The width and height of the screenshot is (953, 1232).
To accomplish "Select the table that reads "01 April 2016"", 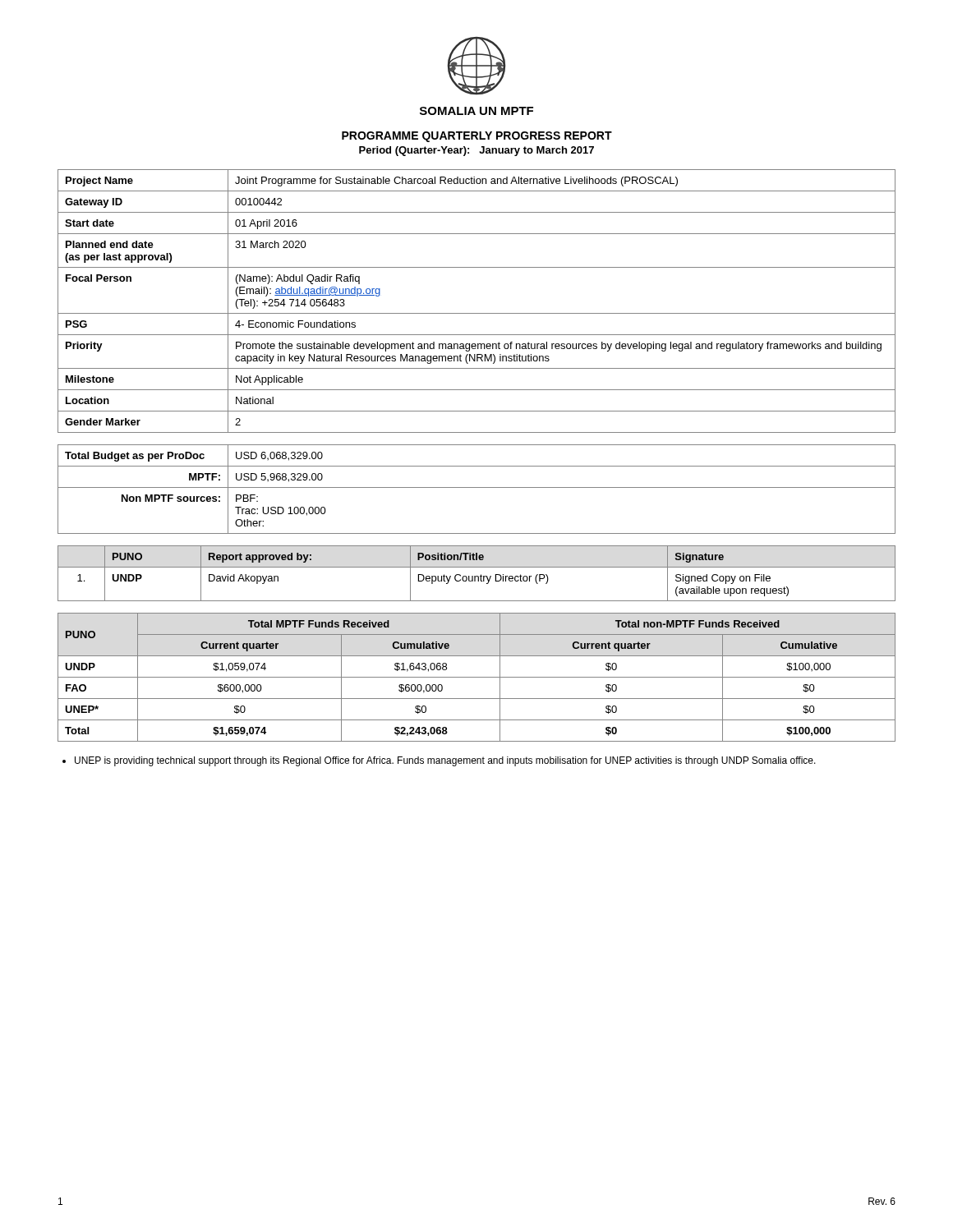I will pos(476,301).
